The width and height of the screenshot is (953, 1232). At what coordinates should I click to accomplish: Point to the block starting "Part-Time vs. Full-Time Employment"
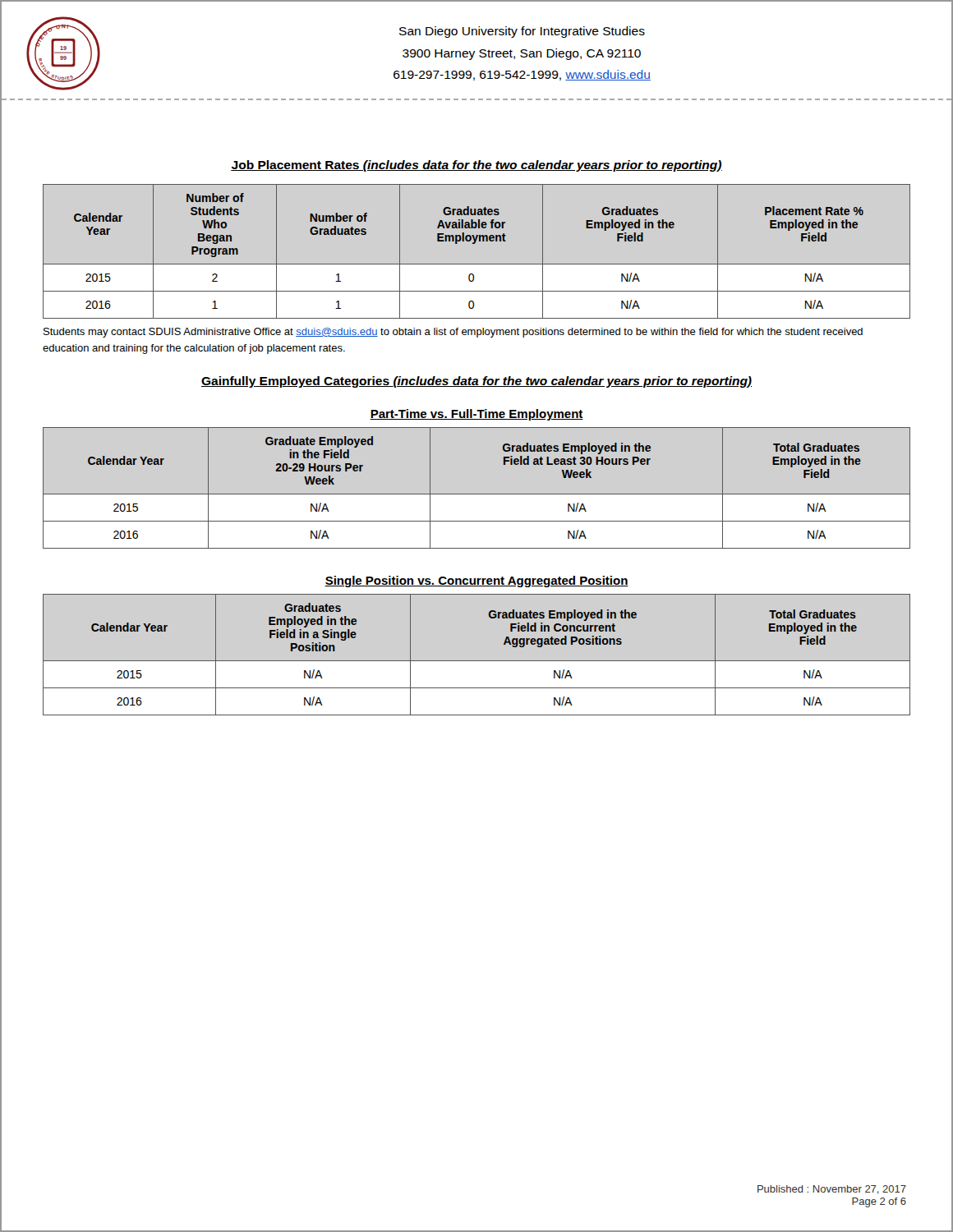(x=476, y=414)
